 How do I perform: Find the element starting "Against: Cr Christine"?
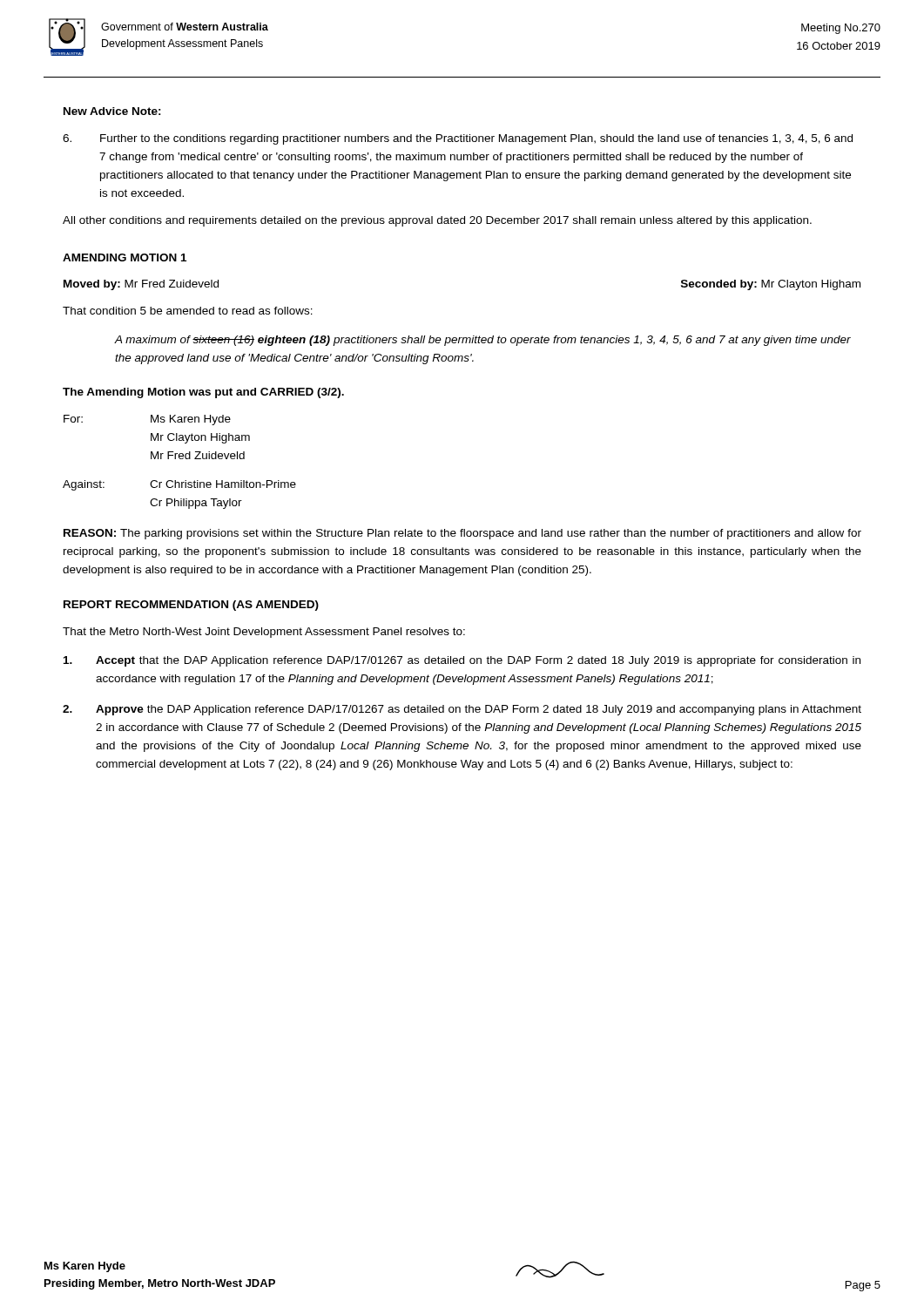[179, 485]
